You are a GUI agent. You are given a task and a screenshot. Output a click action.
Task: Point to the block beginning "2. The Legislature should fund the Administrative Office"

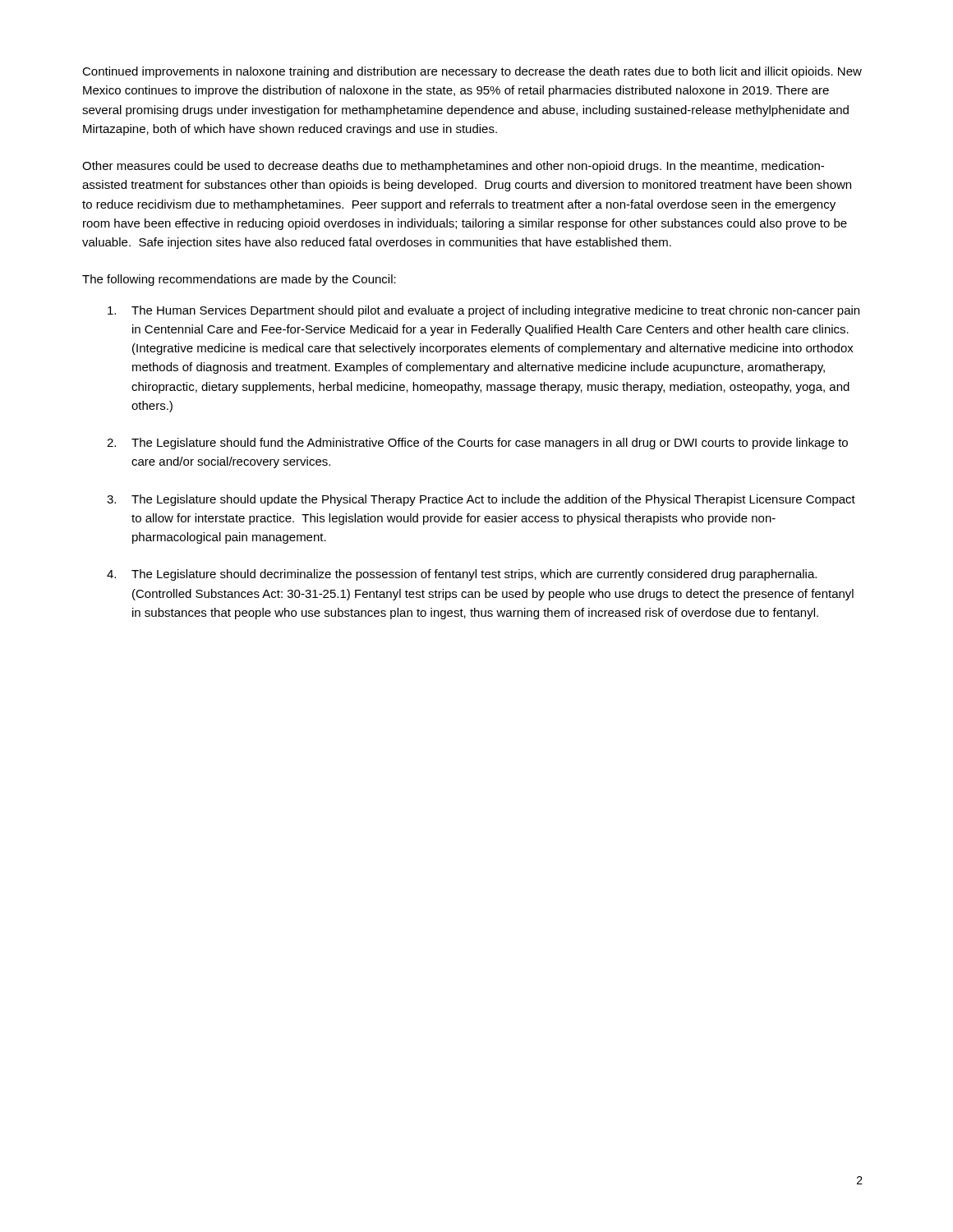coord(485,452)
